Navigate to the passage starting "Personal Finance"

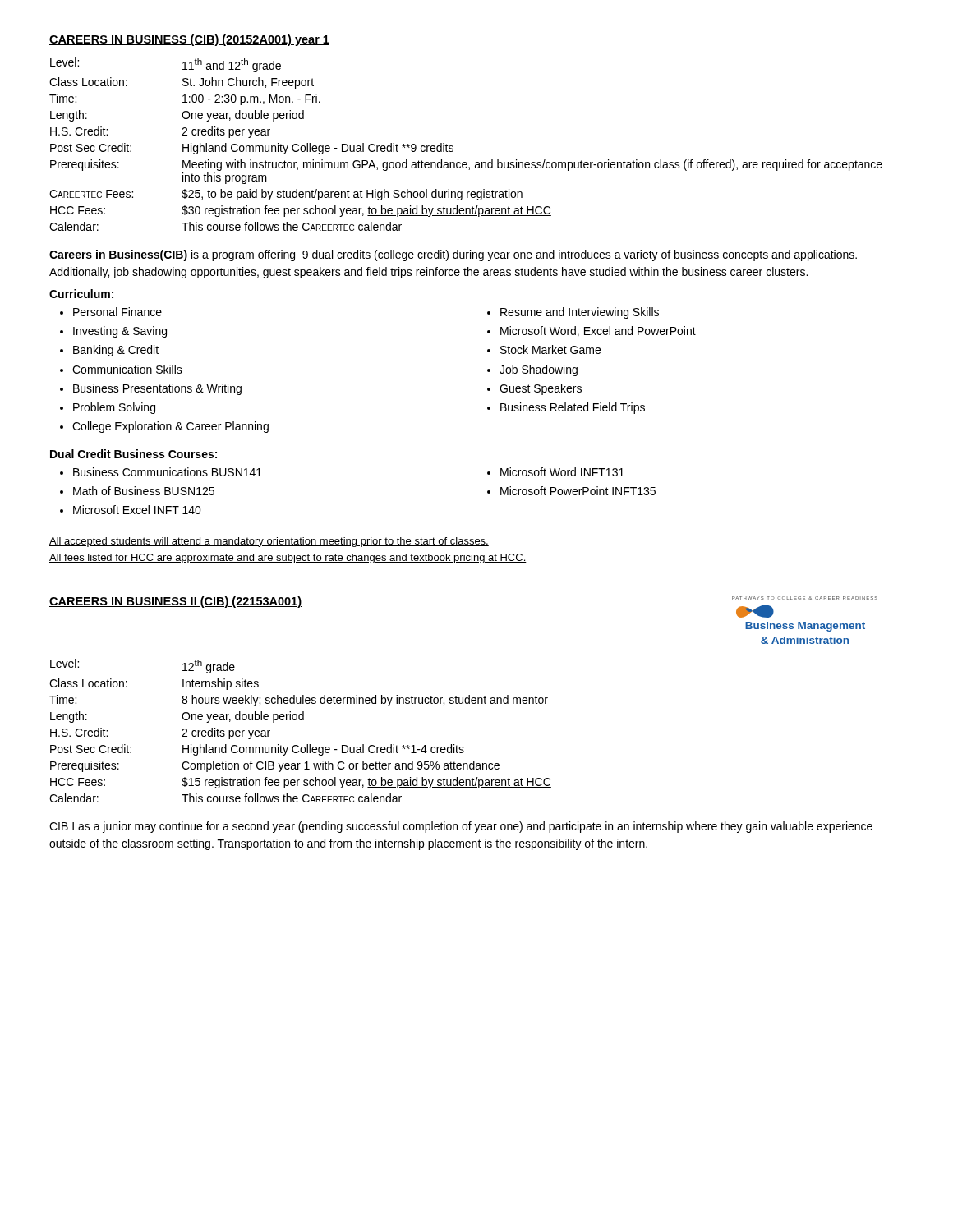point(117,312)
